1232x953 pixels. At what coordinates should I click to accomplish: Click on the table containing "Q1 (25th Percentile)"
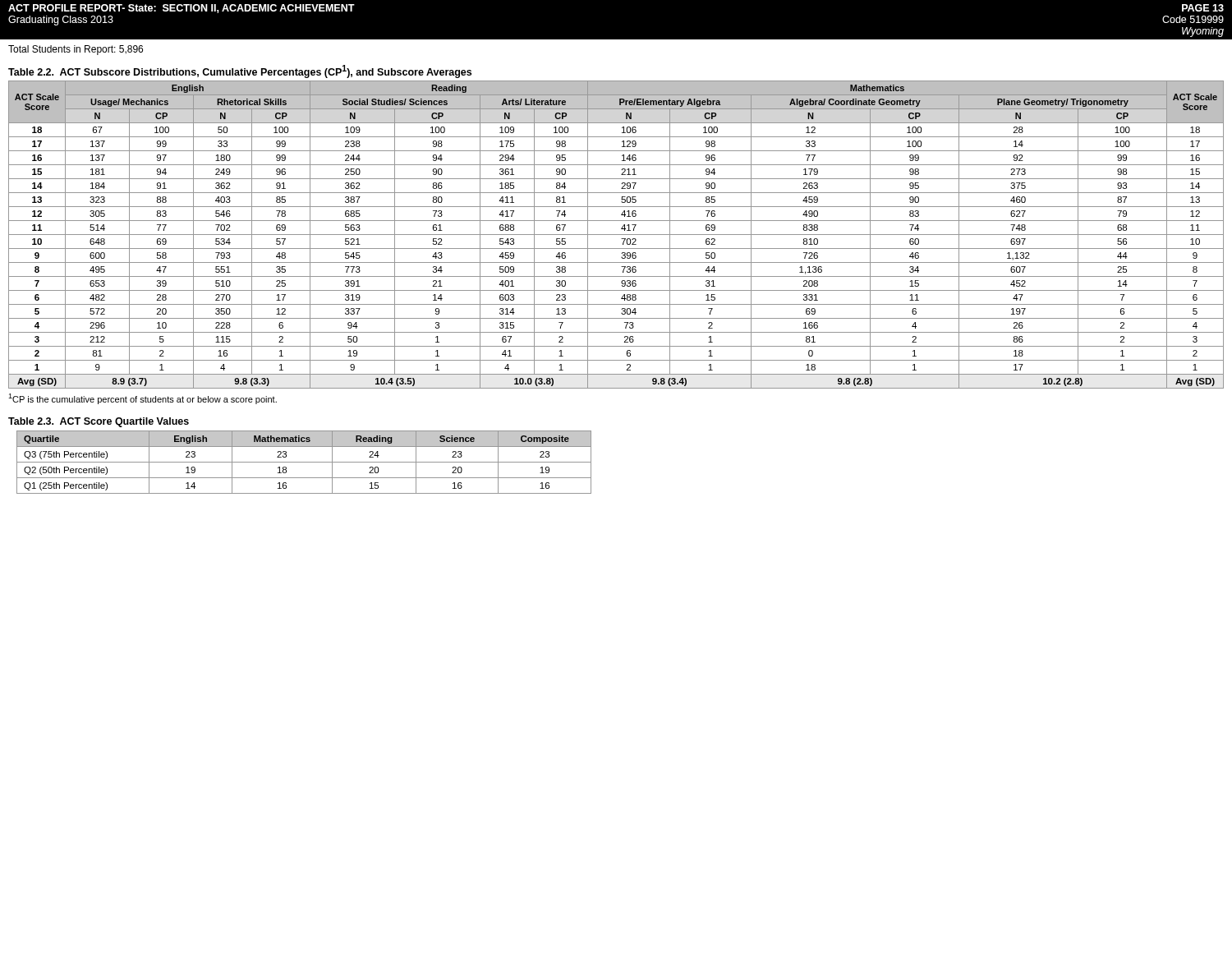click(616, 462)
